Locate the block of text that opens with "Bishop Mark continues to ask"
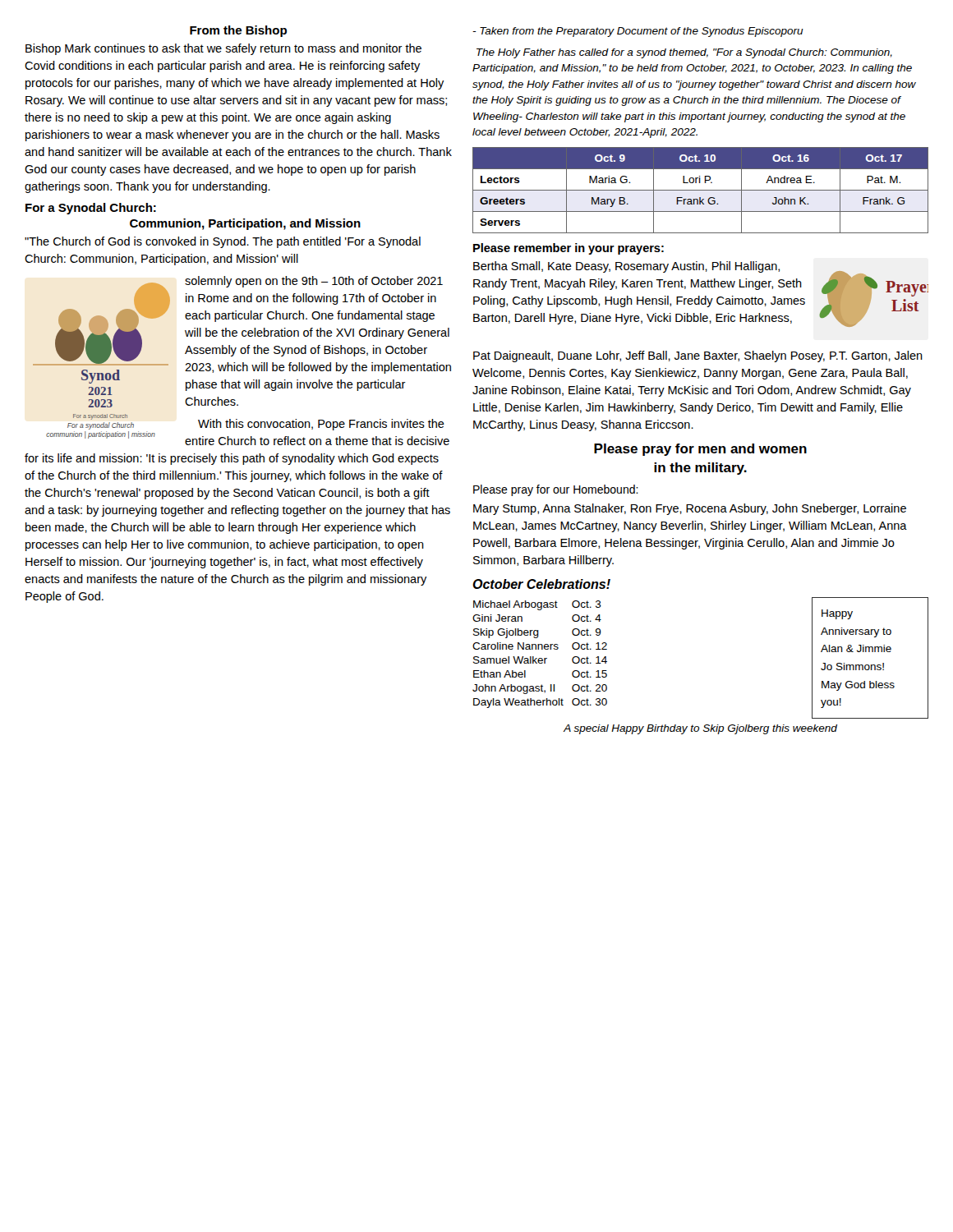The height and width of the screenshot is (1232, 953). (x=238, y=118)
